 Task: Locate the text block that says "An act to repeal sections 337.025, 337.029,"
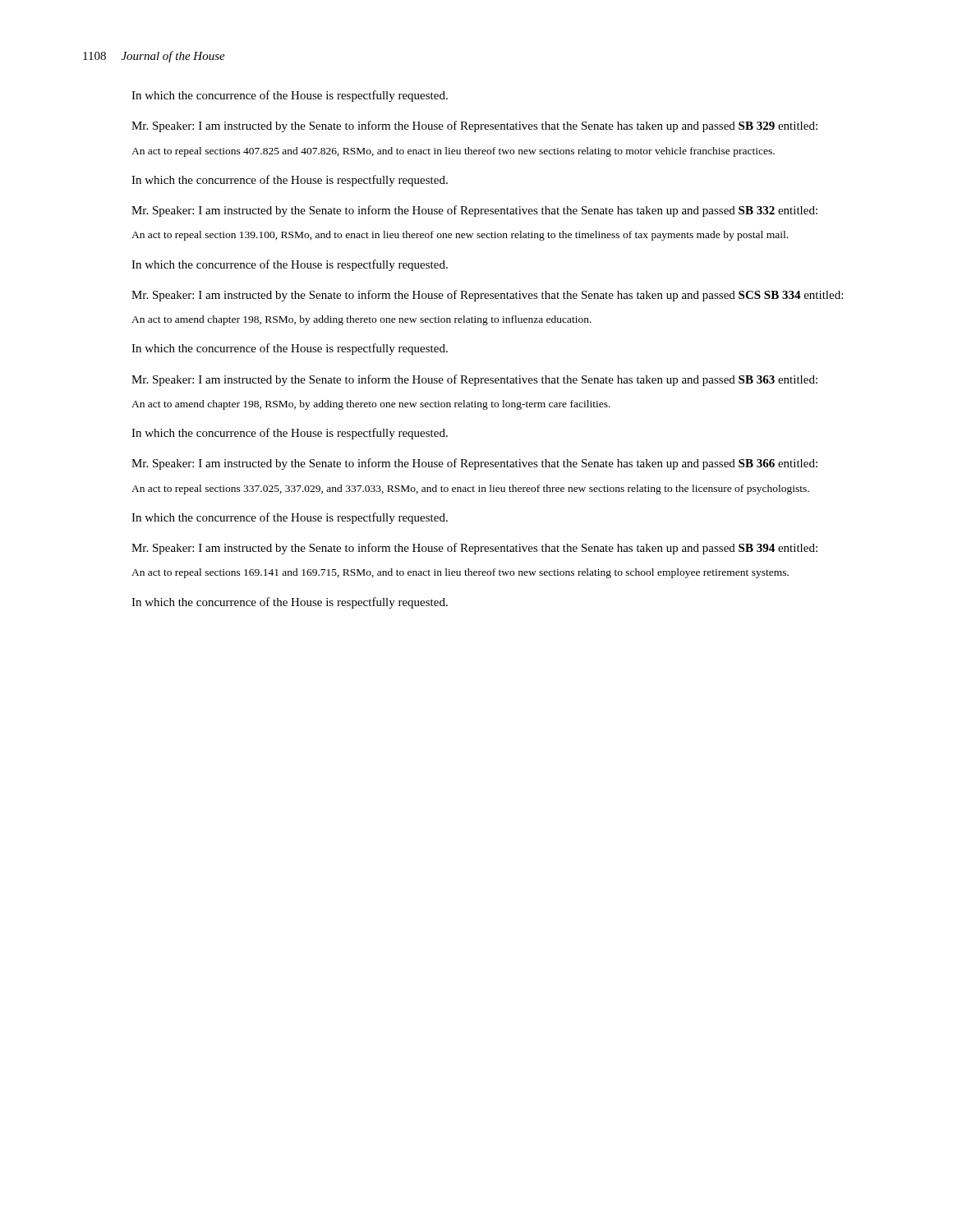pyautogui.click(x=471, y=488)
